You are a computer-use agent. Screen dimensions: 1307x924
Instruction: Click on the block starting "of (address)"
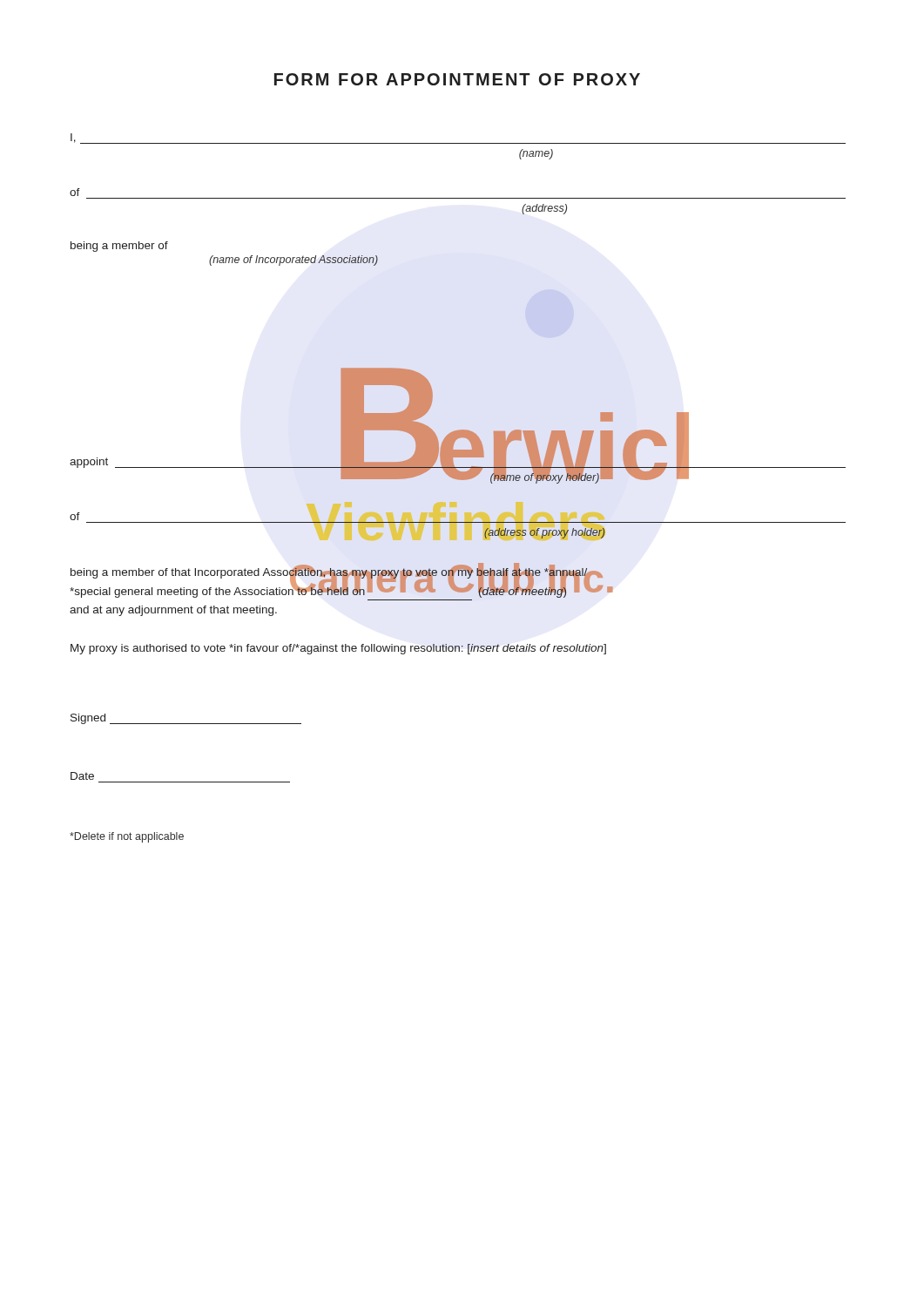click(458, 199)
